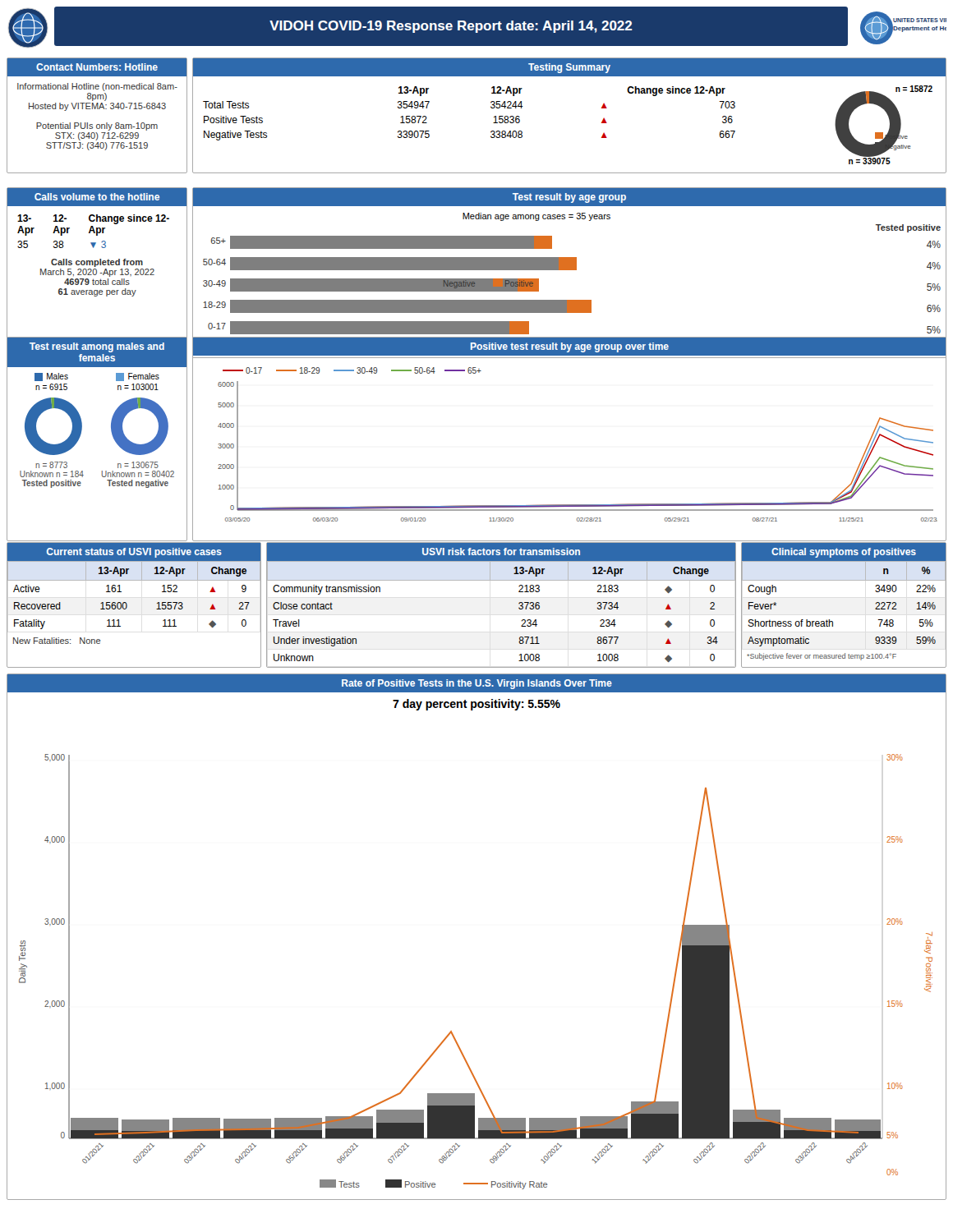Screen dimensions: 1232x953
Task: Click on the section header that reads "Testing Summary"
Action: (569, 67)
